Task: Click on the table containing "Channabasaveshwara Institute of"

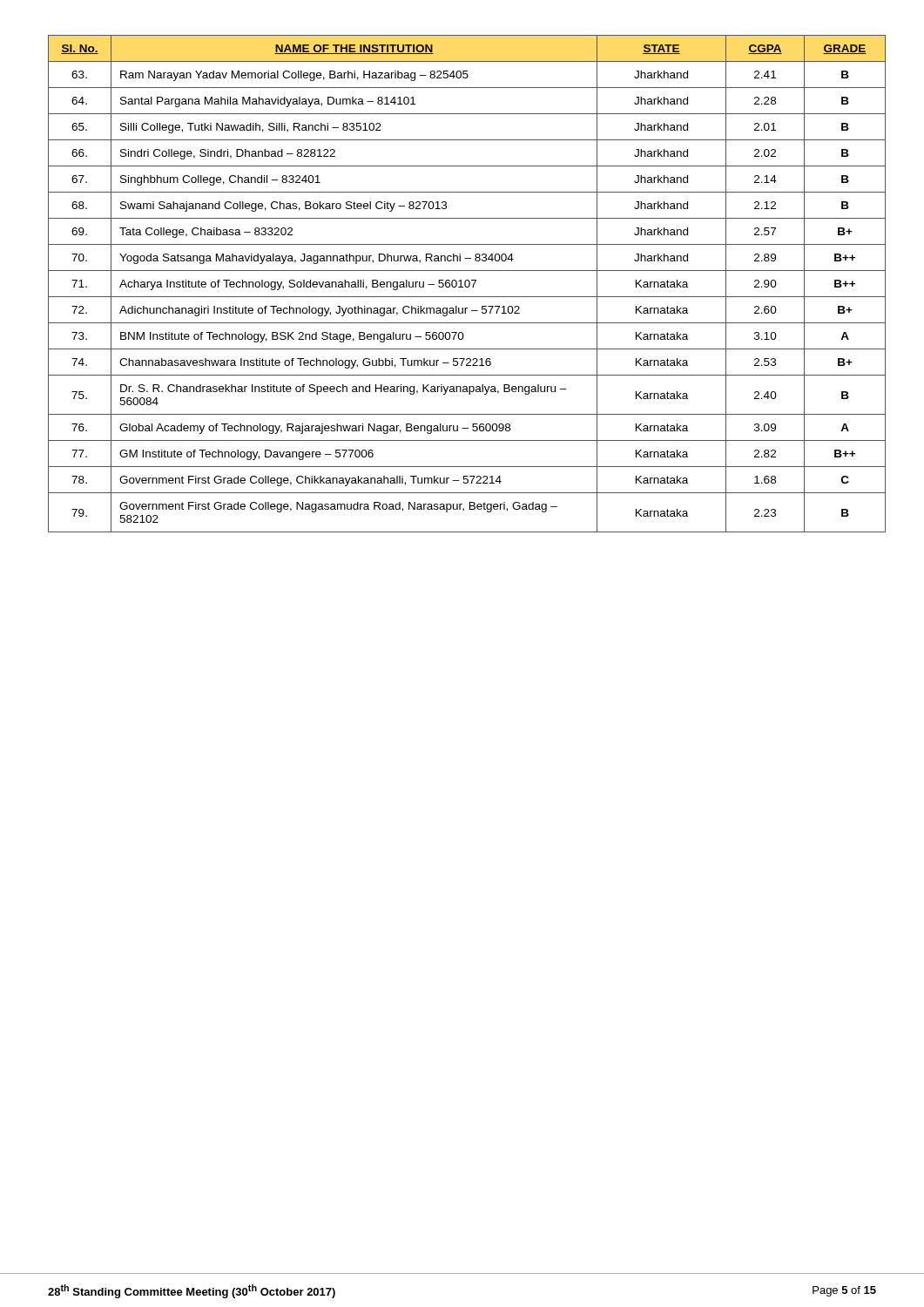Action: [462, 284]
